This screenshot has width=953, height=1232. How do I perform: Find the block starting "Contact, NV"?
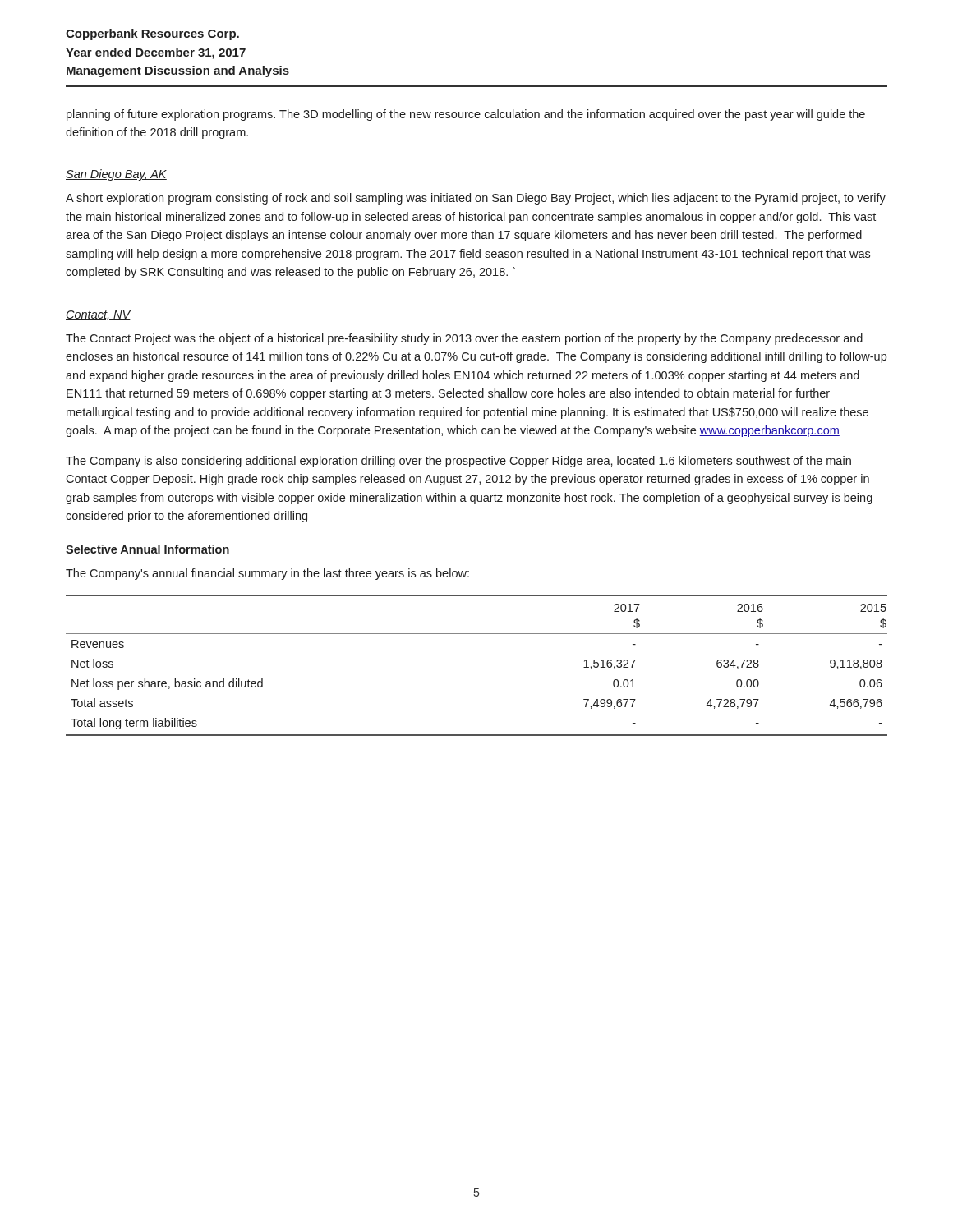pos(98,314)
